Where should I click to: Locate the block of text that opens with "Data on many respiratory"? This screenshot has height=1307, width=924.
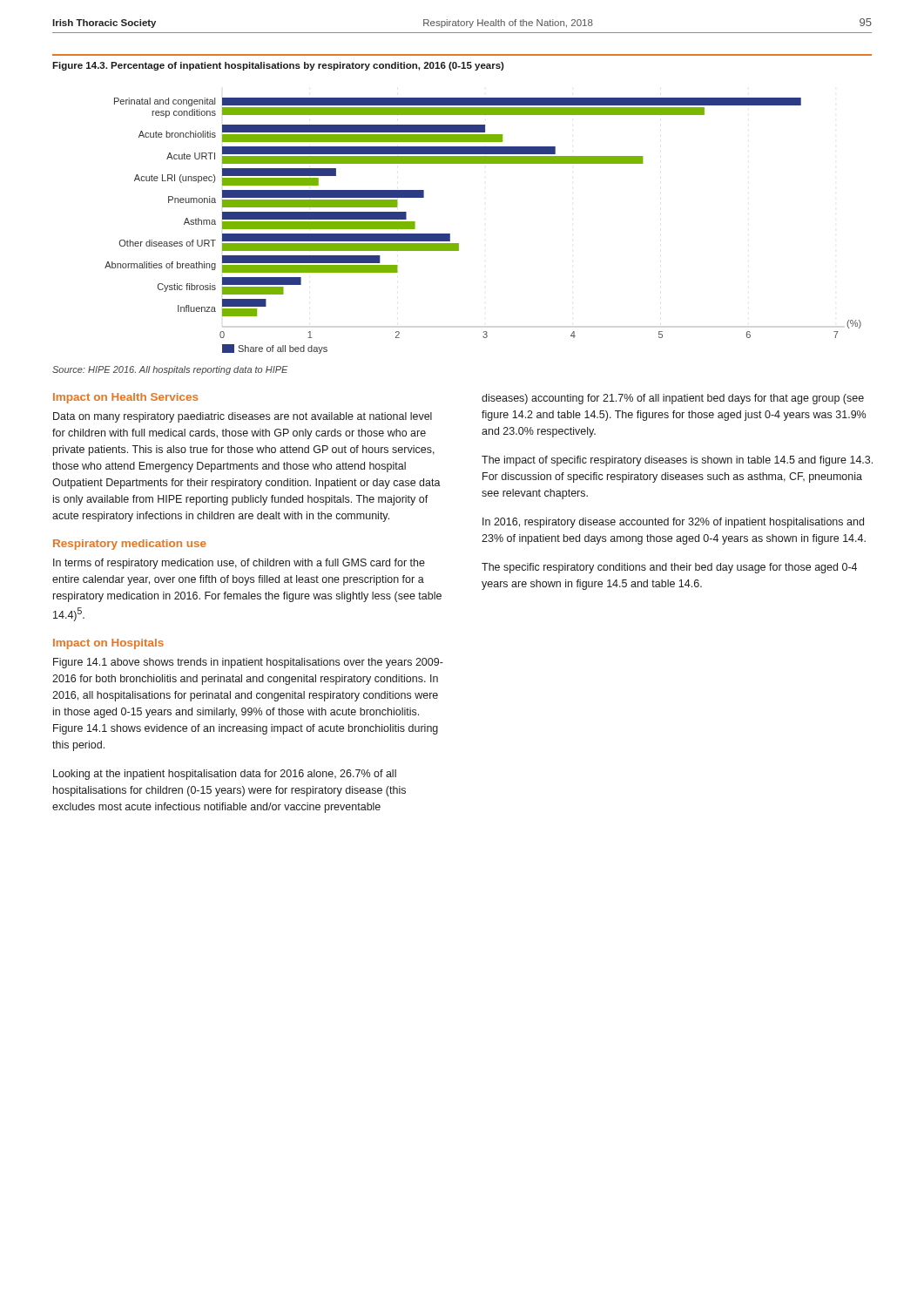pos(249,467)
